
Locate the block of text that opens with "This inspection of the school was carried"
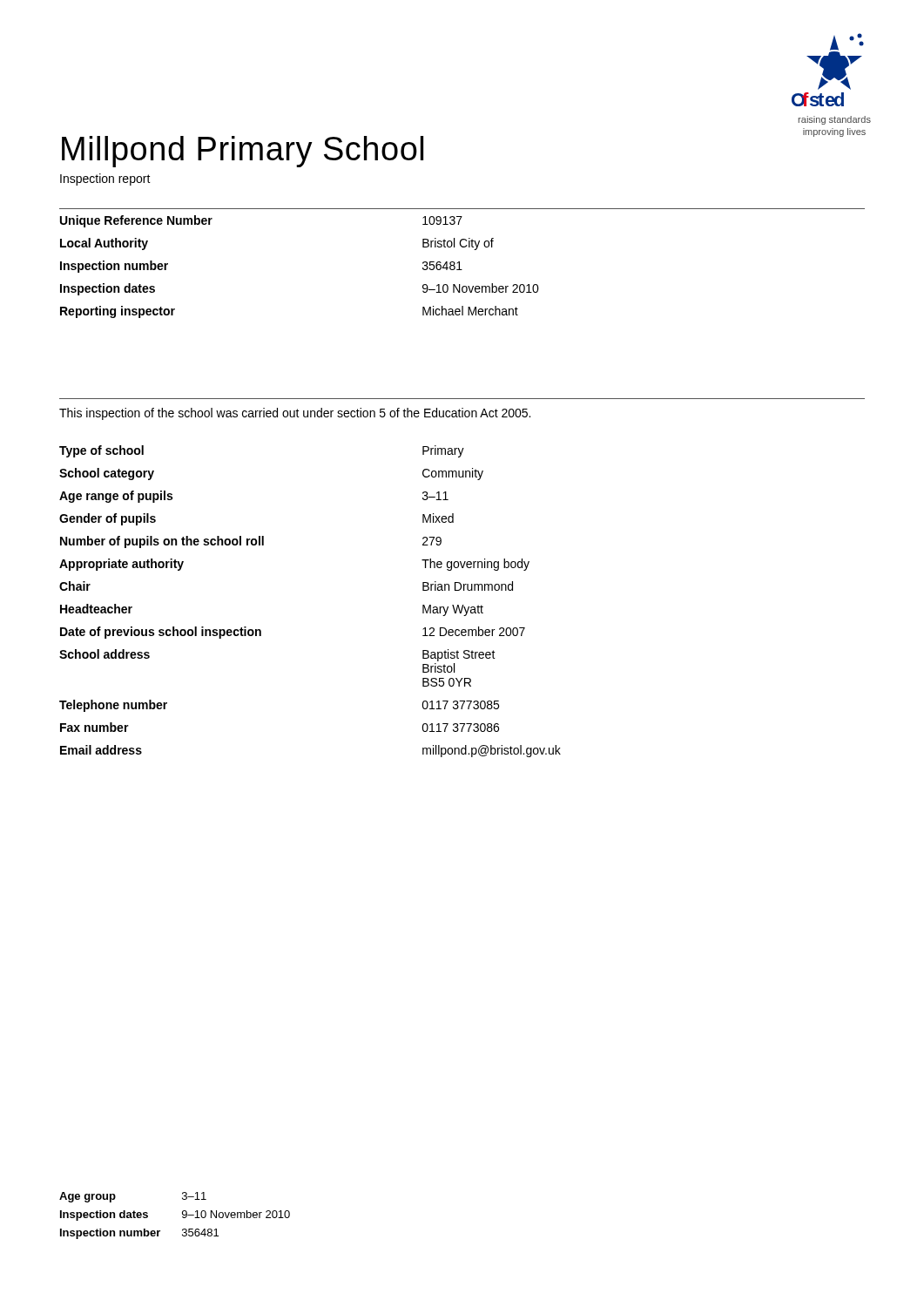tap(295, 413)
